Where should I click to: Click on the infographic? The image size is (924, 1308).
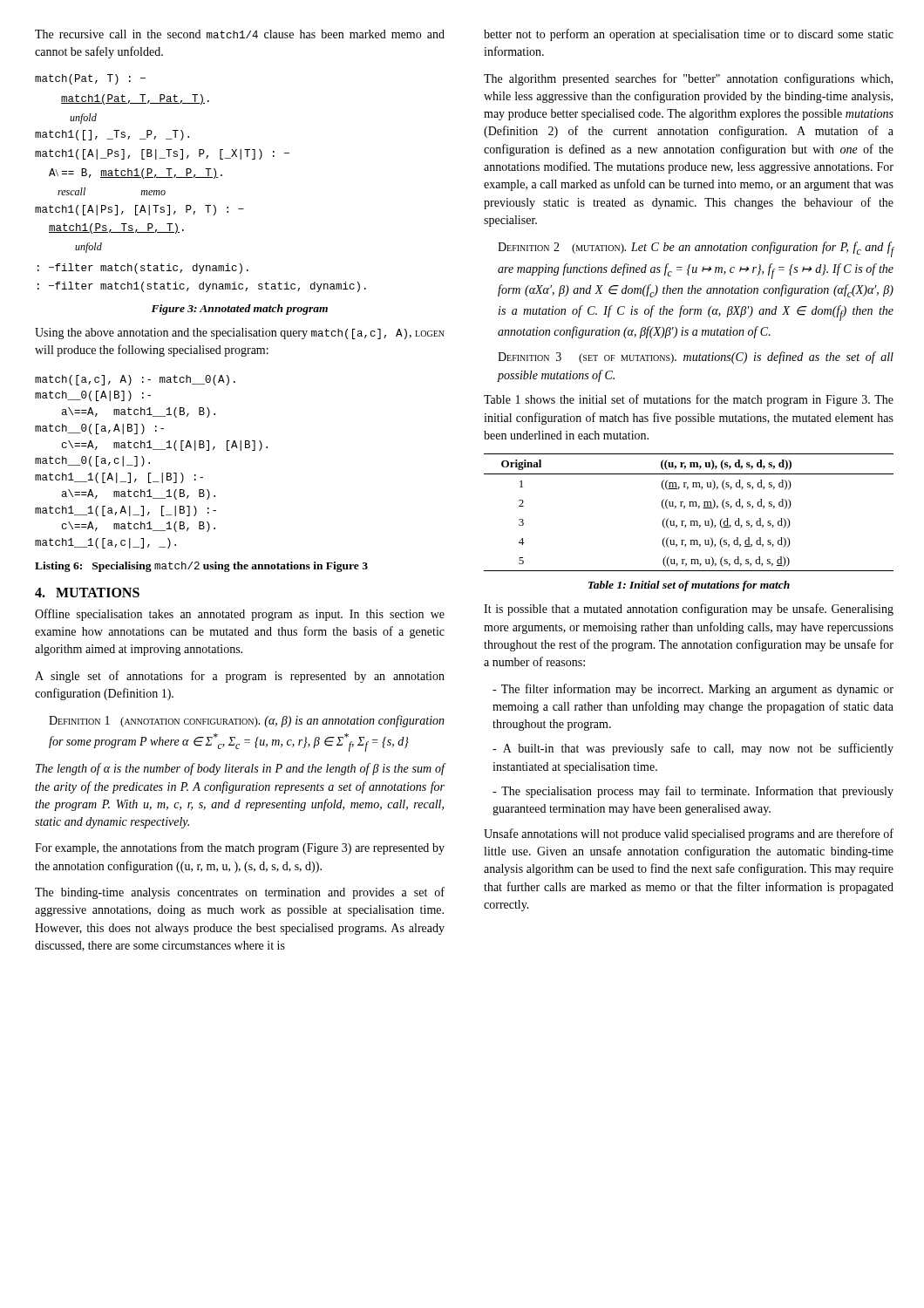click(240, 183)
